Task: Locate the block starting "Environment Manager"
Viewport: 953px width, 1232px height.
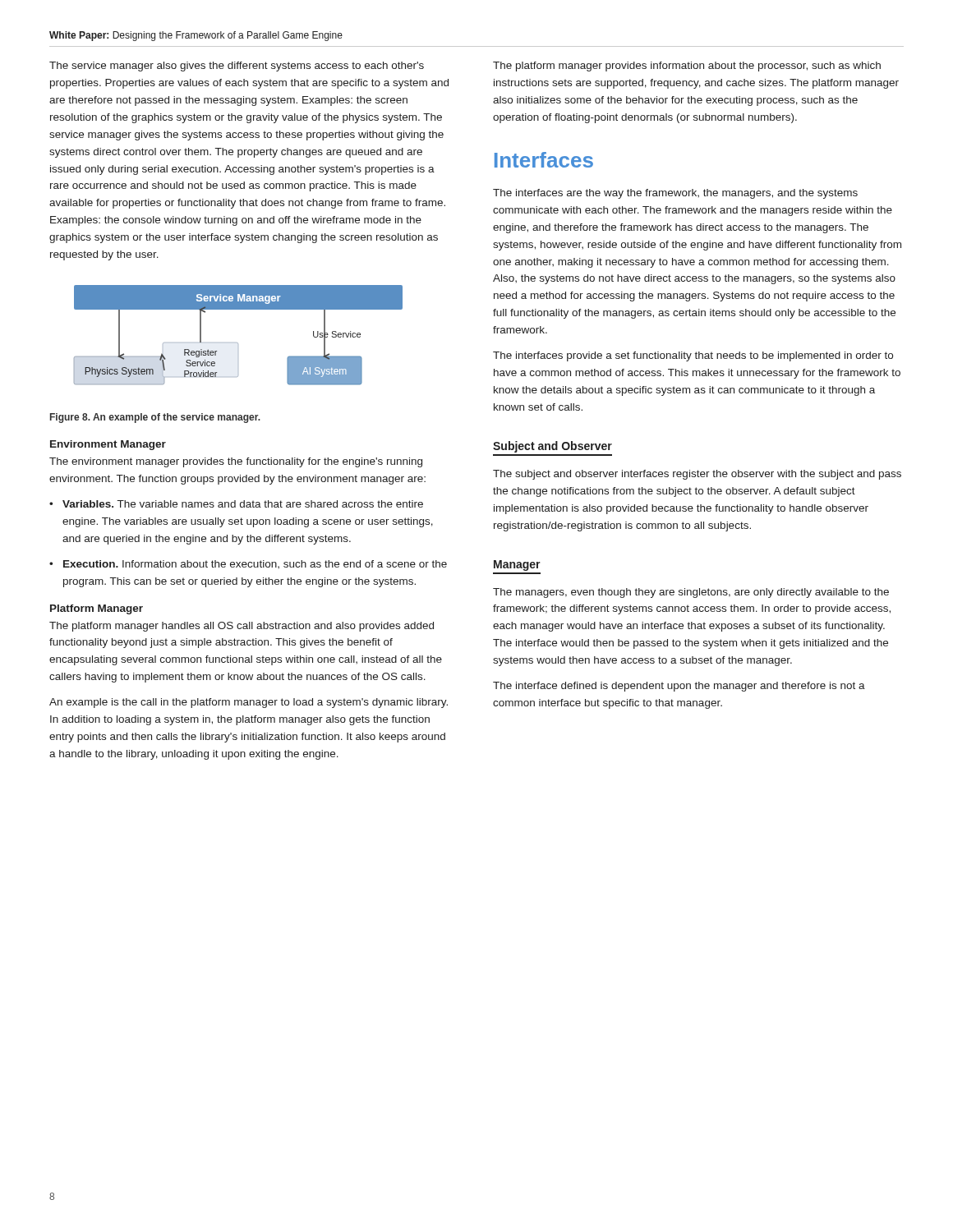Action: (x=107, y=444)
